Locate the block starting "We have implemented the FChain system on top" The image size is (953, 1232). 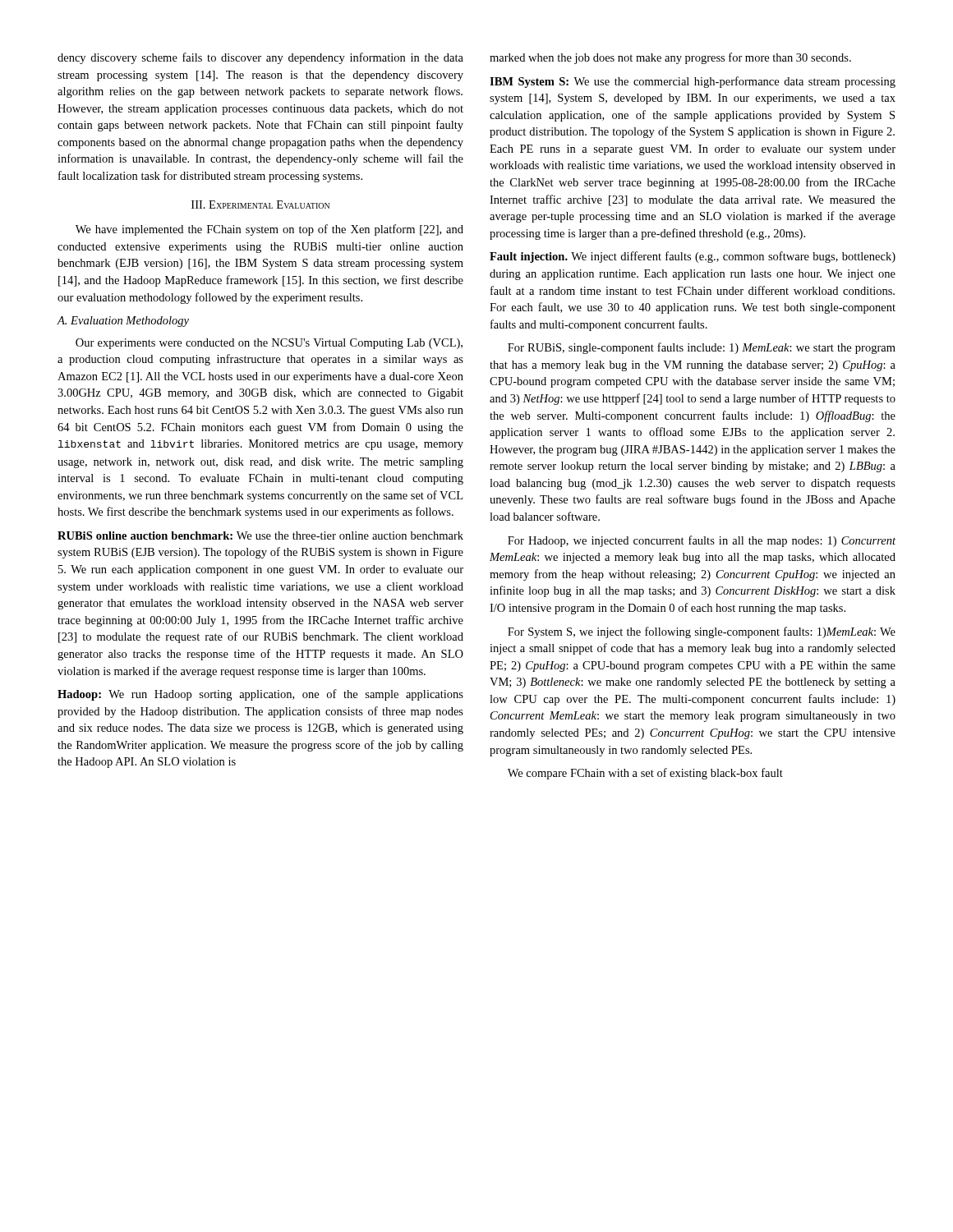pos(260,263)
